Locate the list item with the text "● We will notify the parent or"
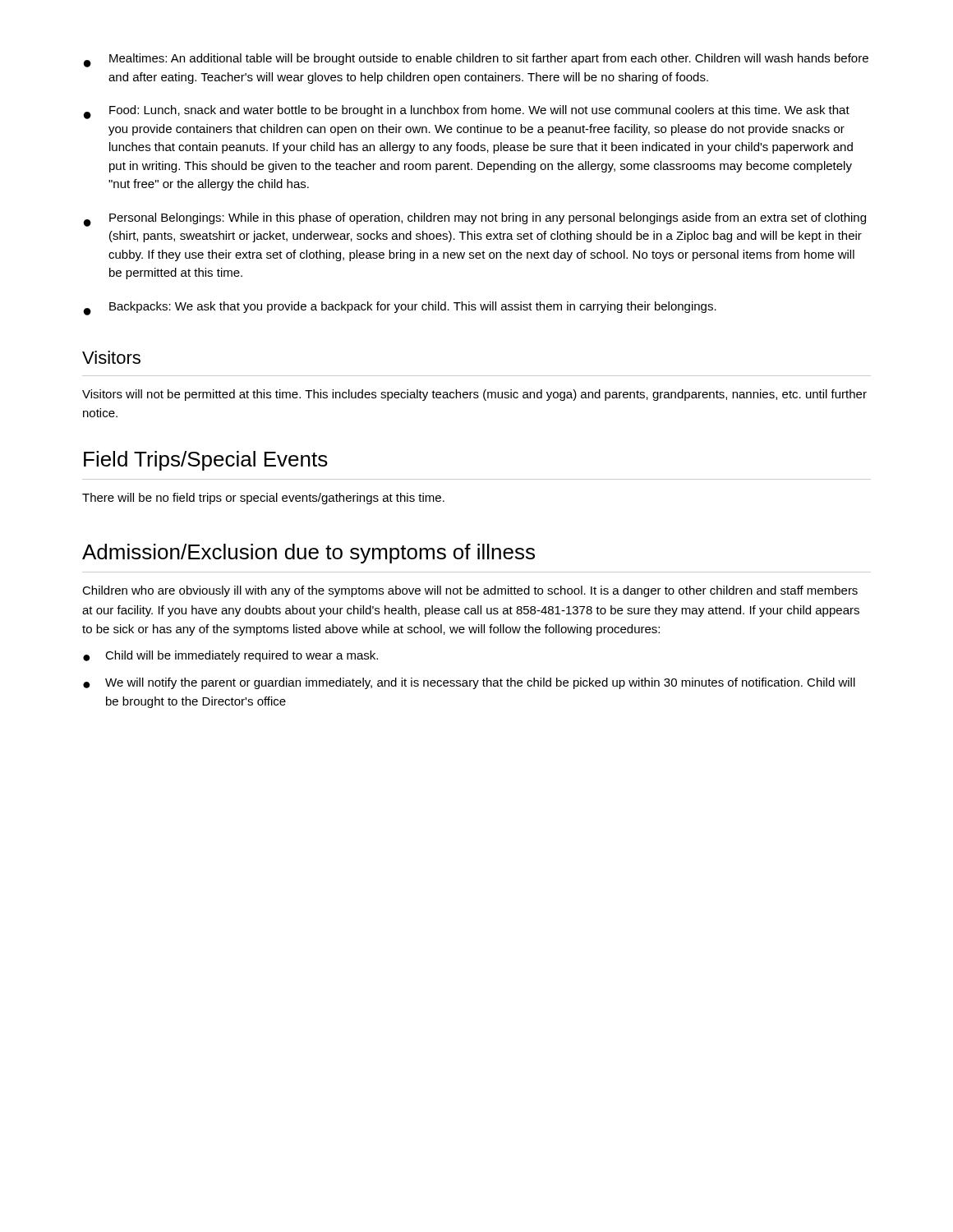The image size is (953, 1232). click(x=476, y=692)
